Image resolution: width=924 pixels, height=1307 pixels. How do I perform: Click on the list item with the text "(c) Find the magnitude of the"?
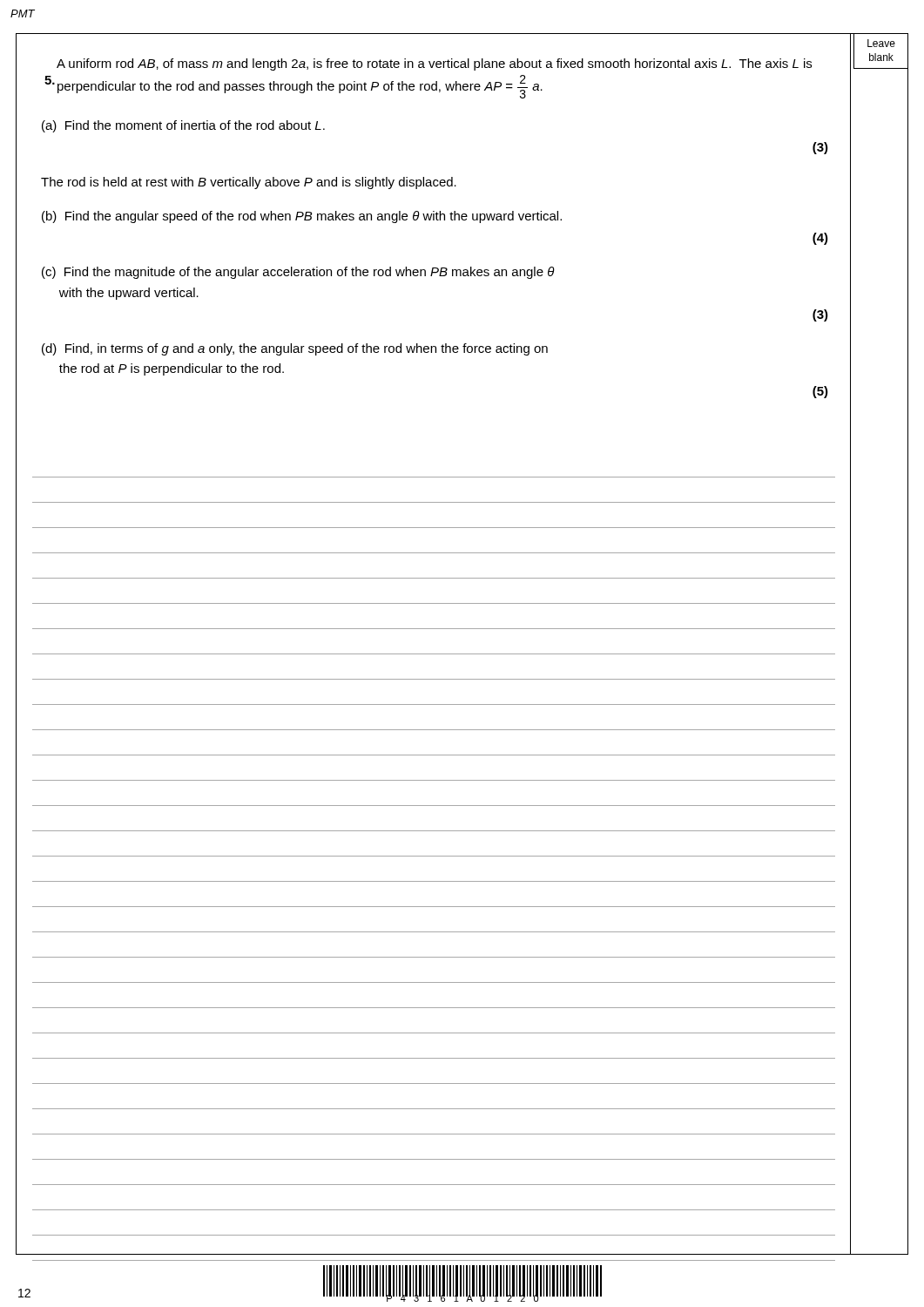pyautogui.click(x=298, y=273)
